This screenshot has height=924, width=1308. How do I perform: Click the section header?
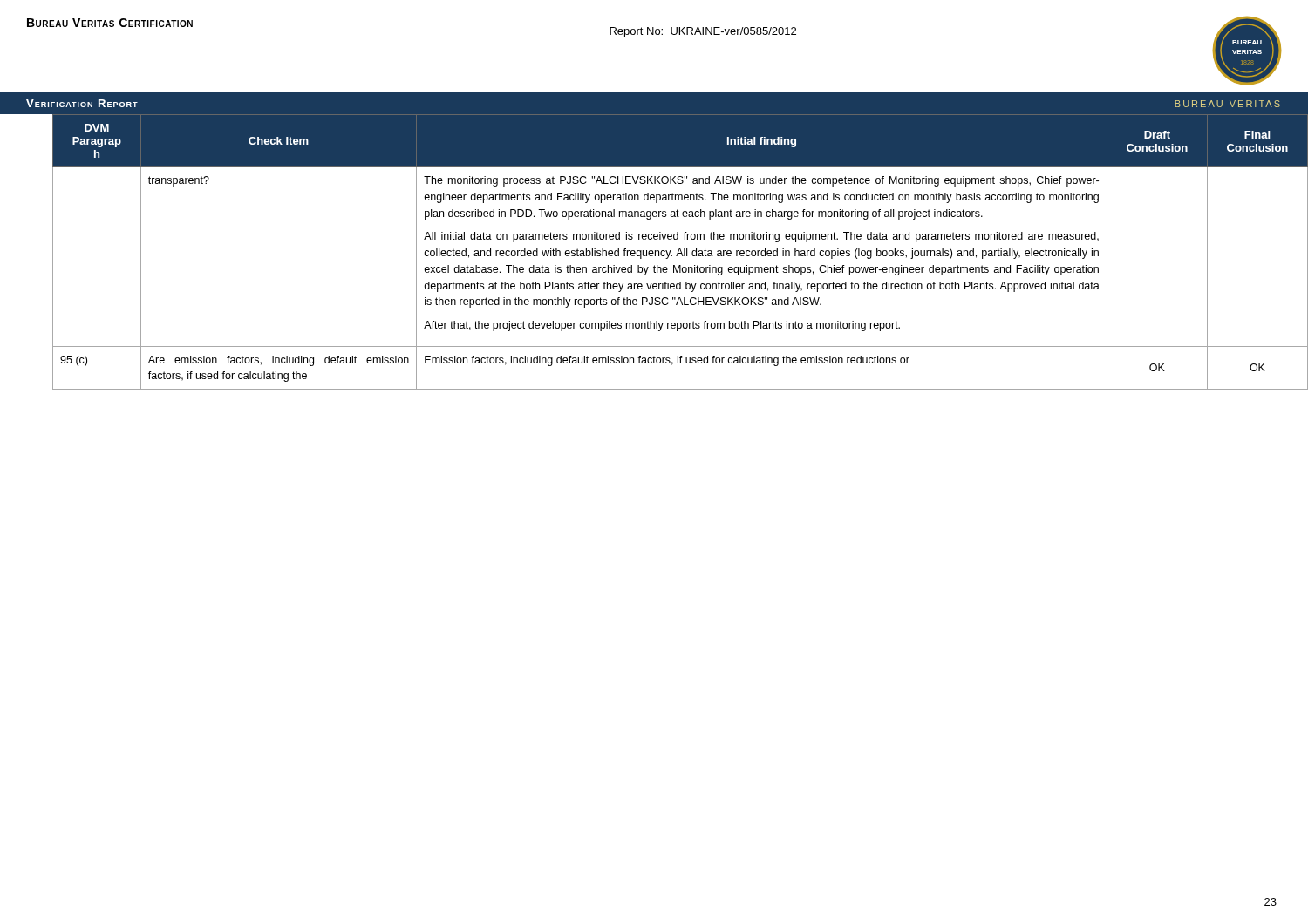(654, 103)
